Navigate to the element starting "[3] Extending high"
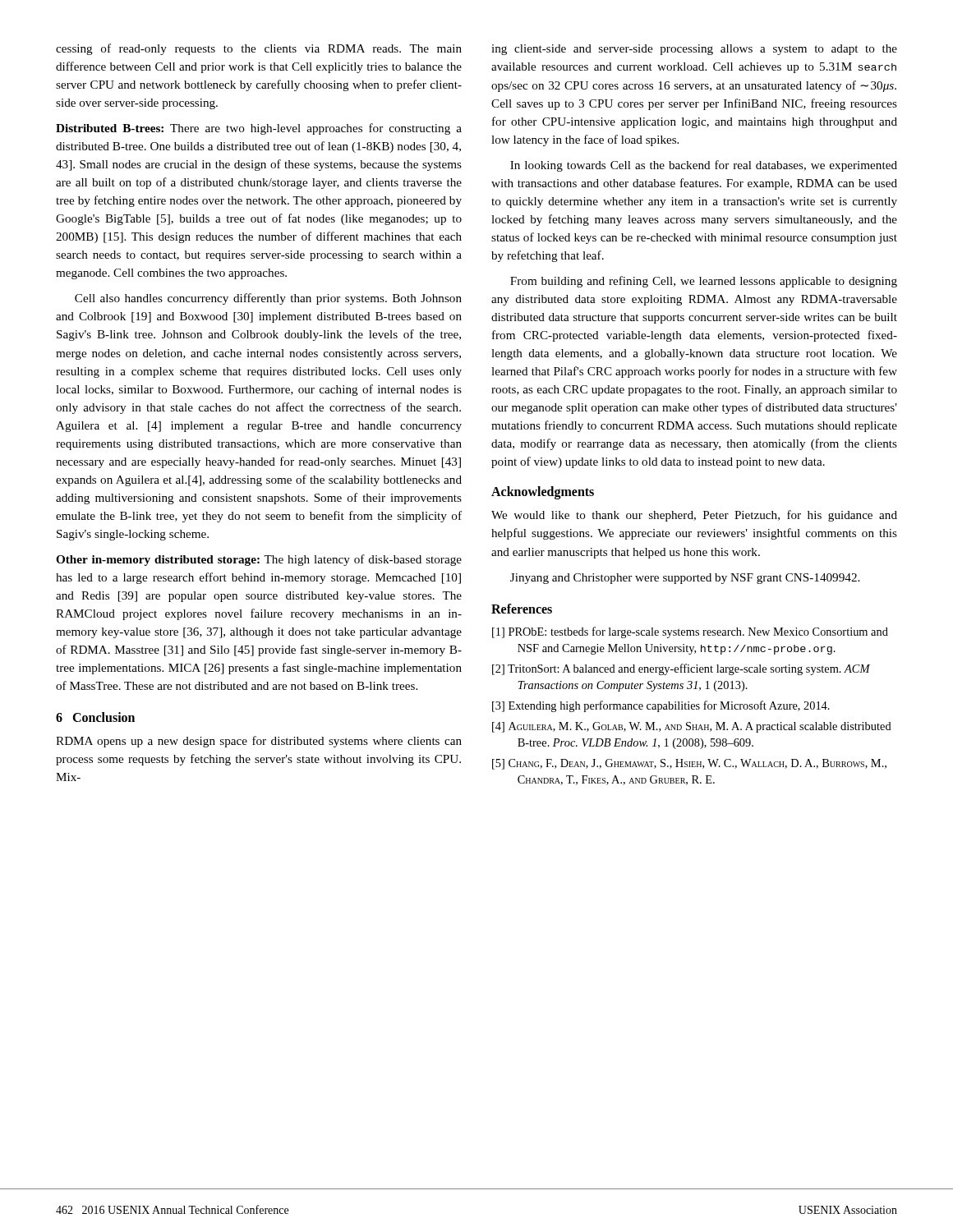This screenshot has height=1232, width=953. click(x=661, y=706)
